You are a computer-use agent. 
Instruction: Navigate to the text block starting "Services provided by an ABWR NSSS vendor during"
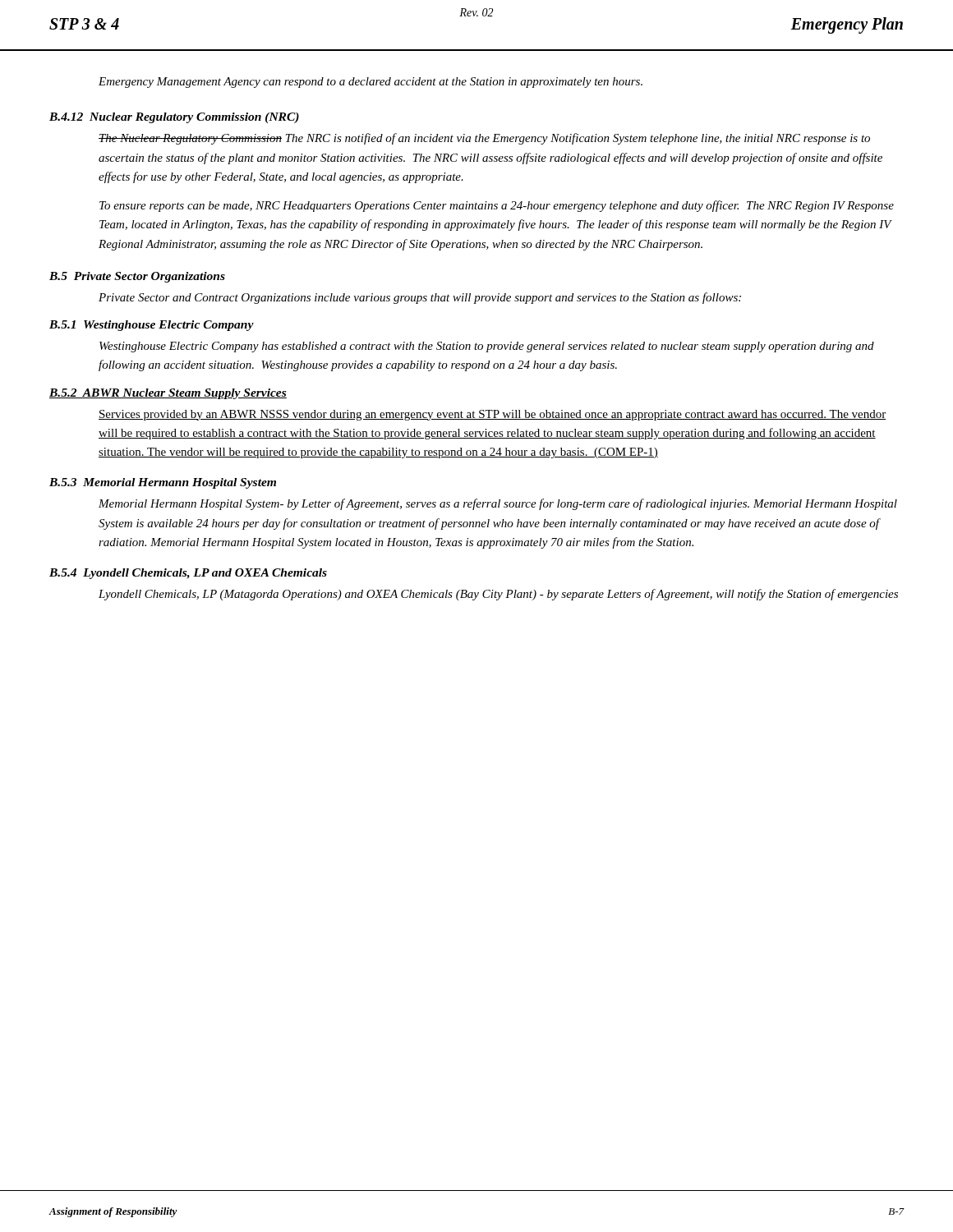492,433
